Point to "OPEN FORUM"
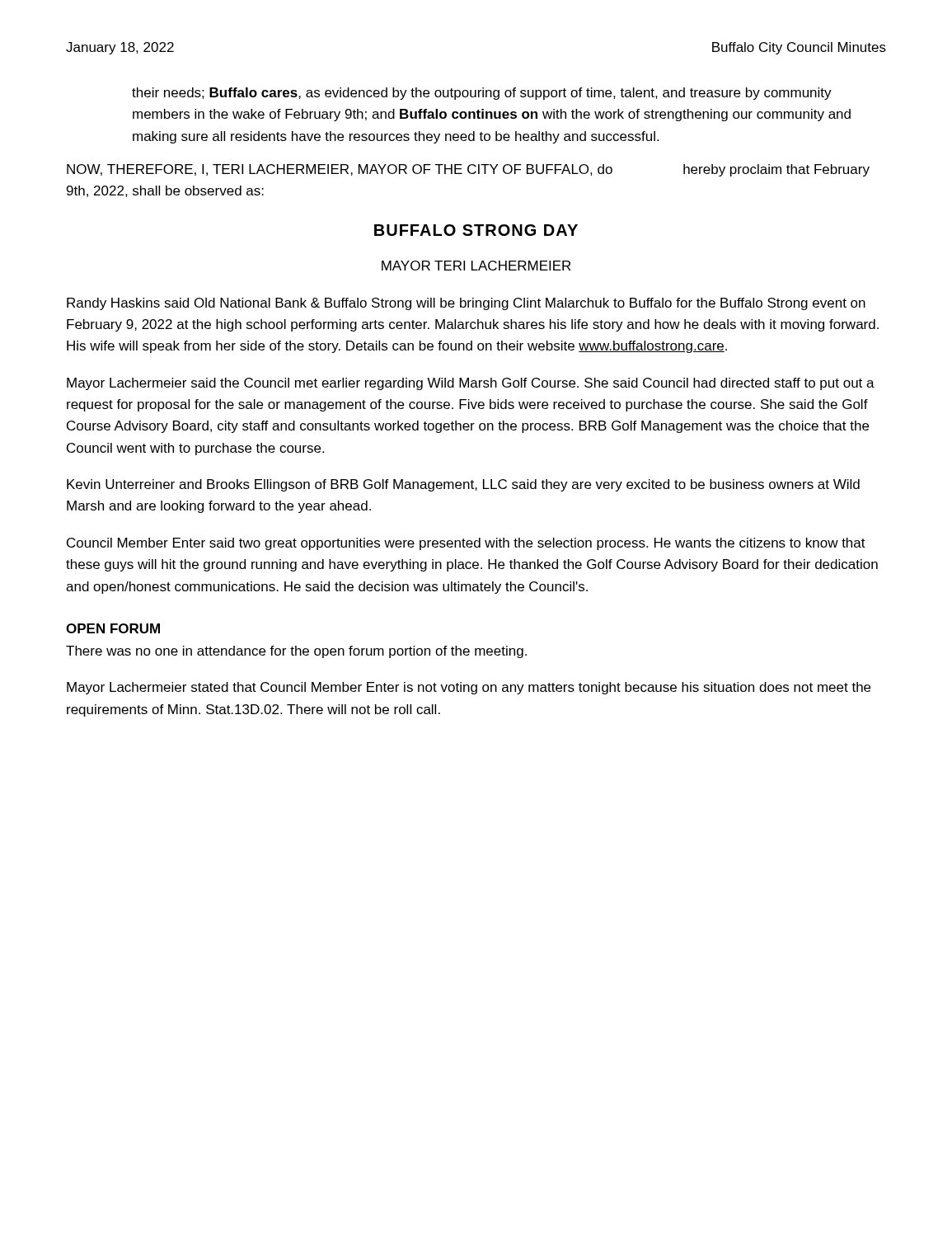 point(113,629)
